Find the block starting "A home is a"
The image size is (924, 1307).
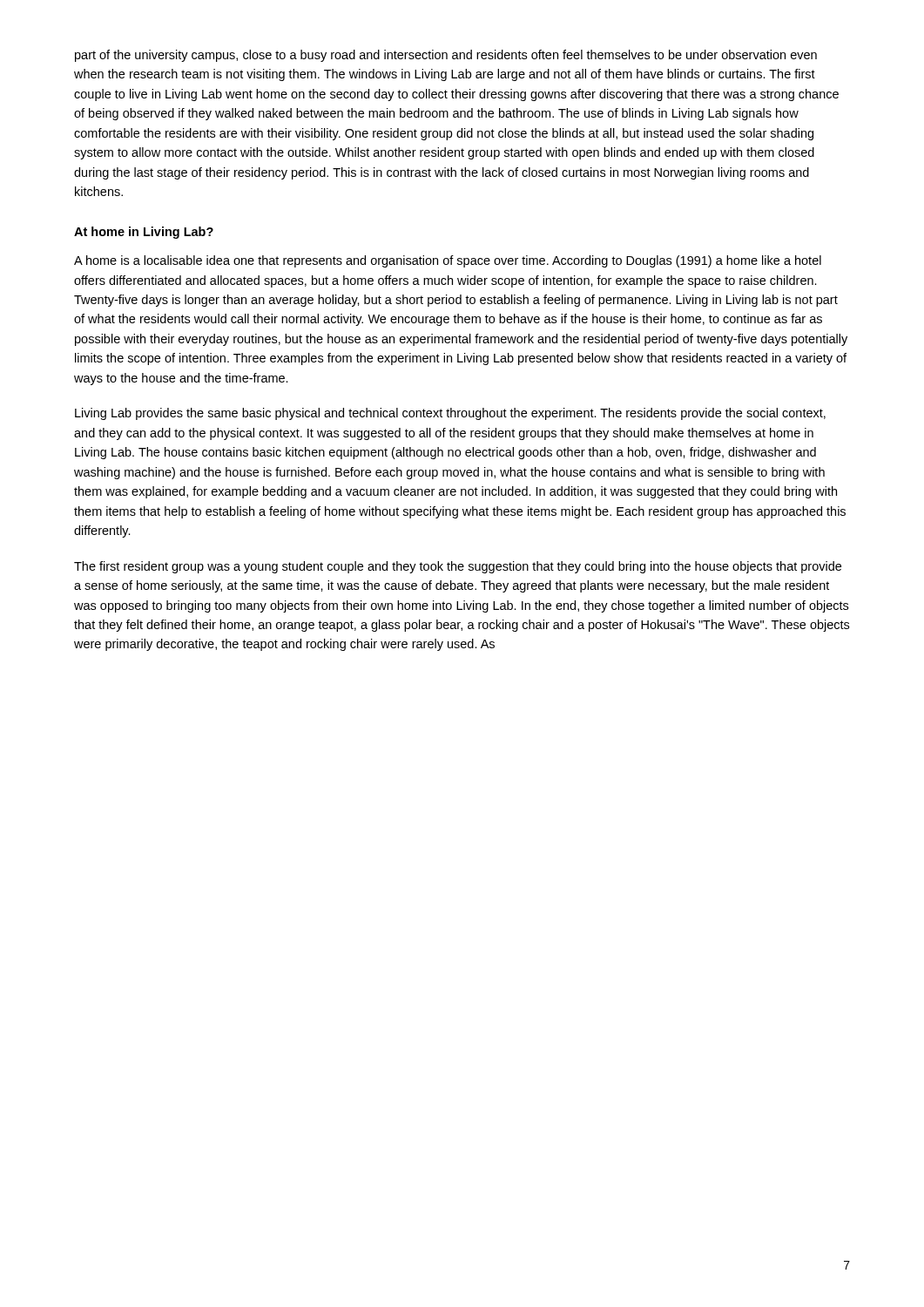pos(461,319)
